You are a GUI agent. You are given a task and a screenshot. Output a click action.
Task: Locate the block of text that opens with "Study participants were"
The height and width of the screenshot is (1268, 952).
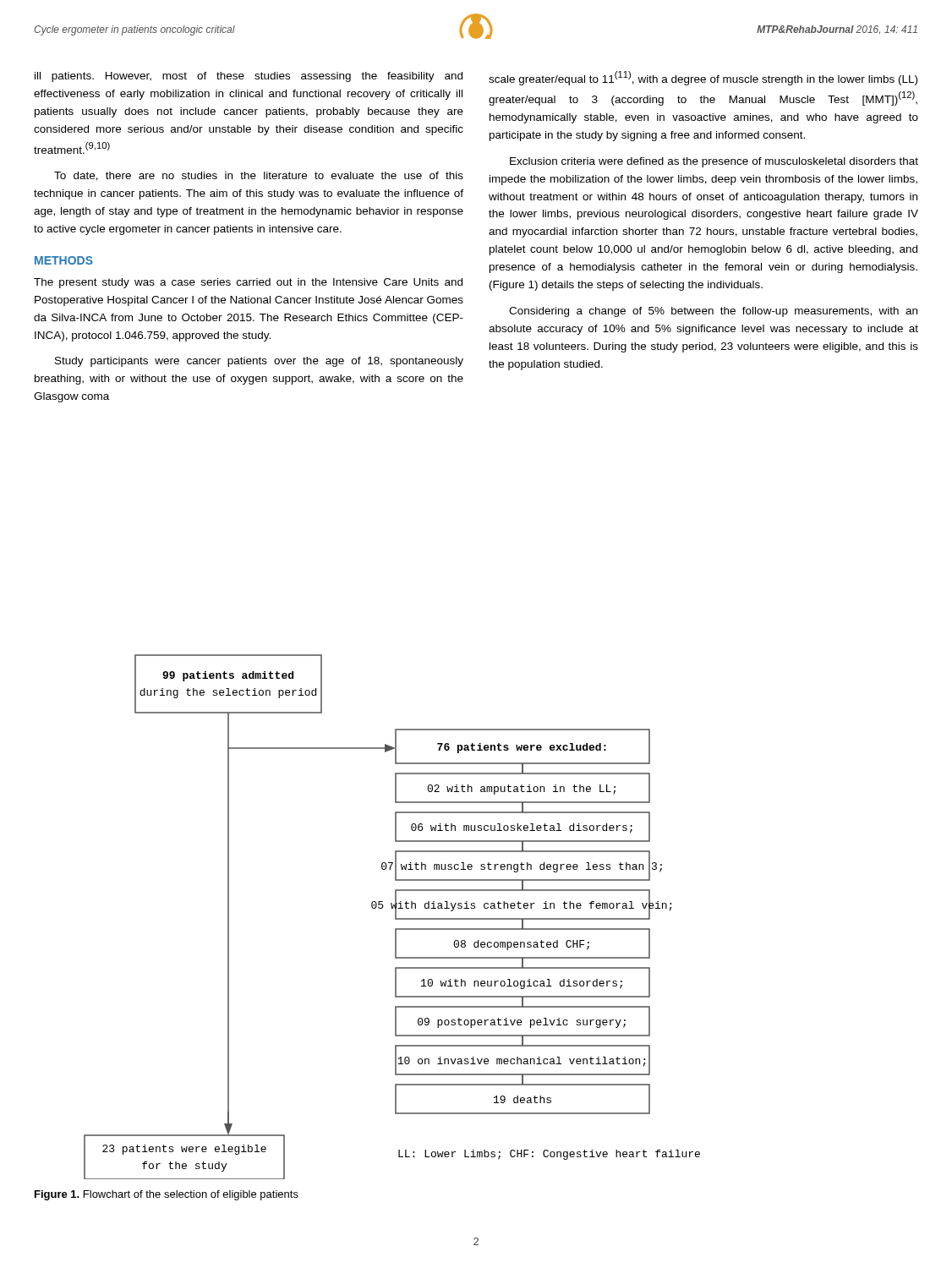[249, 379]
